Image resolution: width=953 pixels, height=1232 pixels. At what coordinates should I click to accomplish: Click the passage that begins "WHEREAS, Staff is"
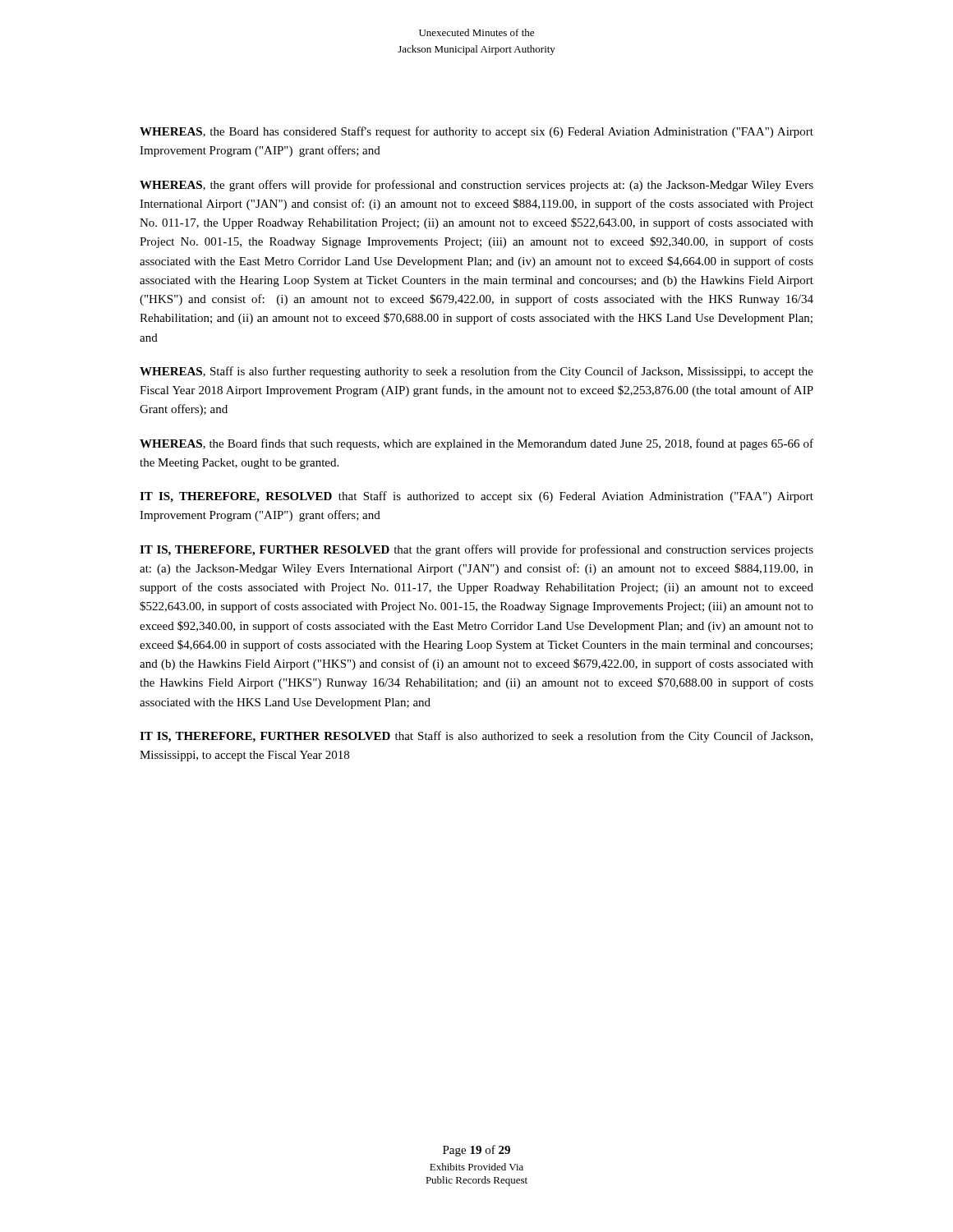(476, 390)
